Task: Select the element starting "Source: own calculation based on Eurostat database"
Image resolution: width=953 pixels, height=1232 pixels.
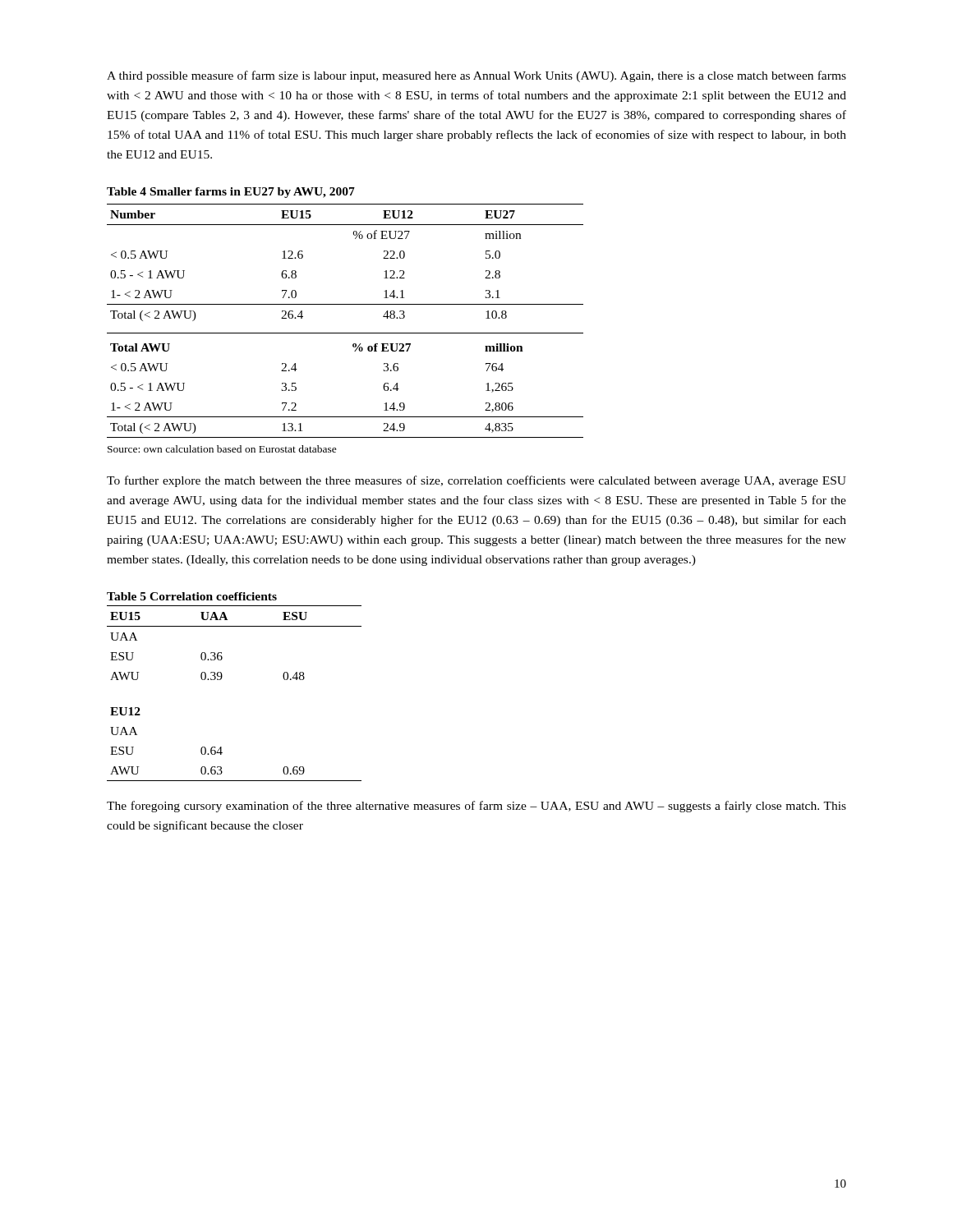Action: [x=222, y=449]
